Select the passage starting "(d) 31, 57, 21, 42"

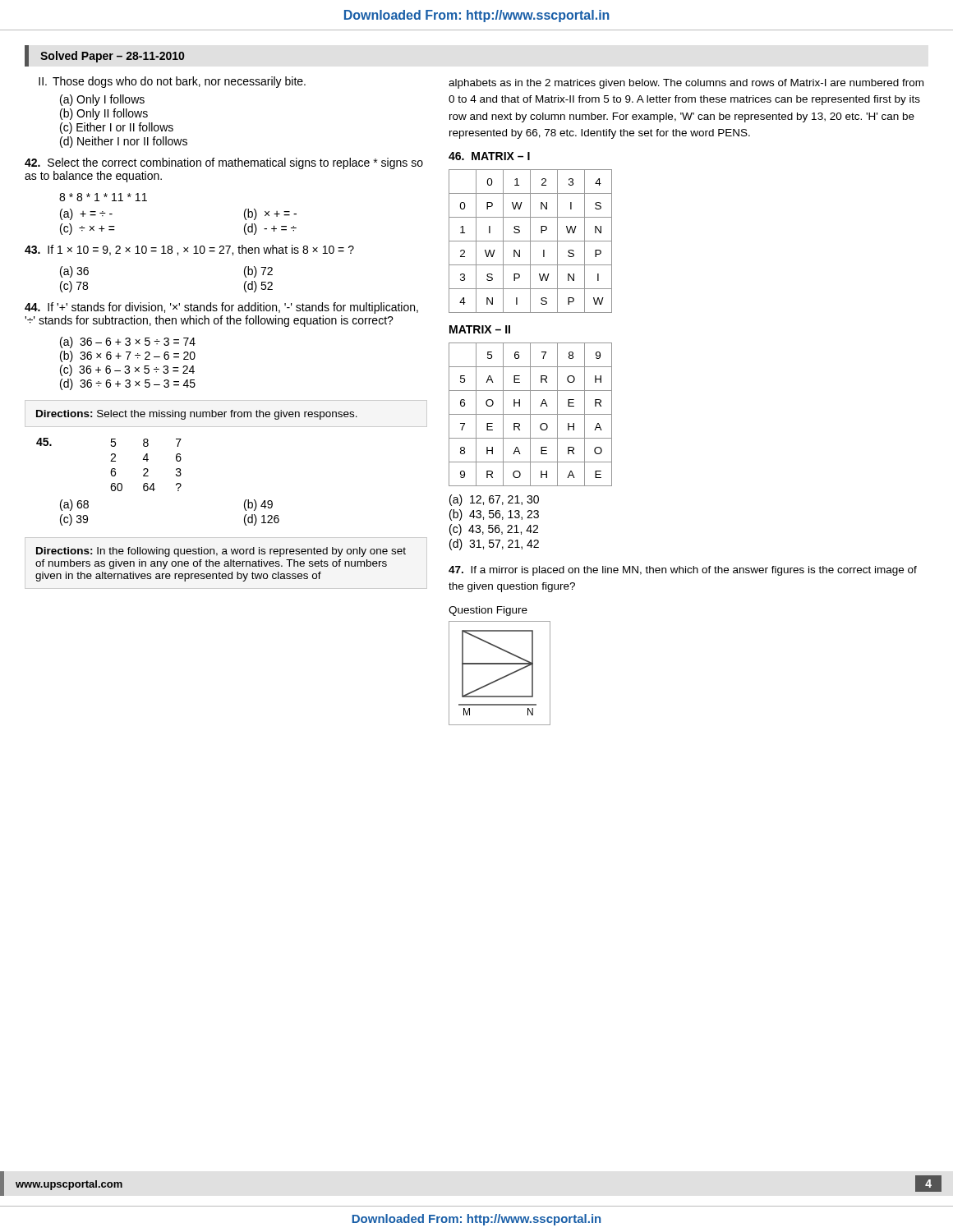coord(494,544)
